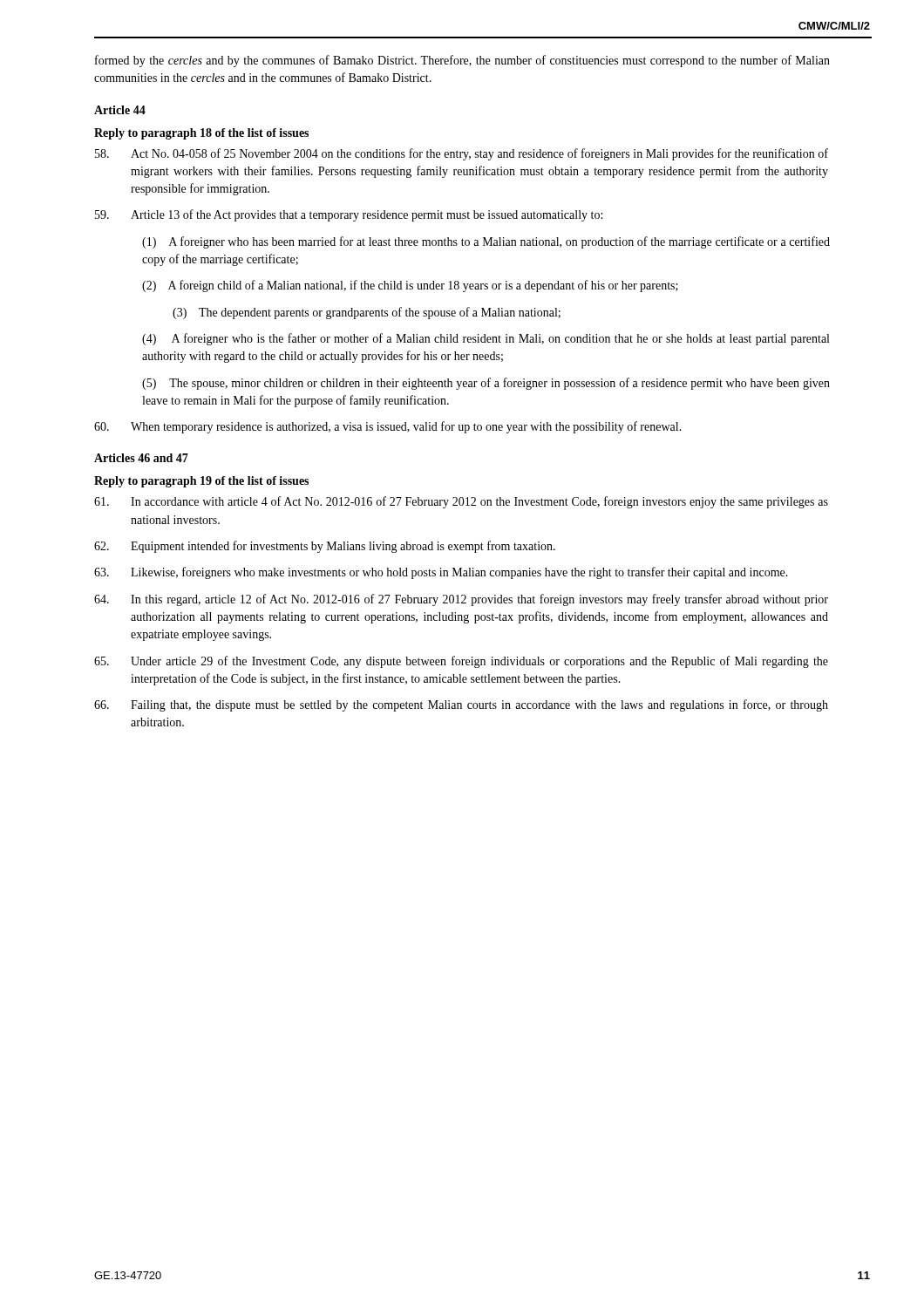Click on the text block starting "(1) A foreigner"

coord(486,251)
